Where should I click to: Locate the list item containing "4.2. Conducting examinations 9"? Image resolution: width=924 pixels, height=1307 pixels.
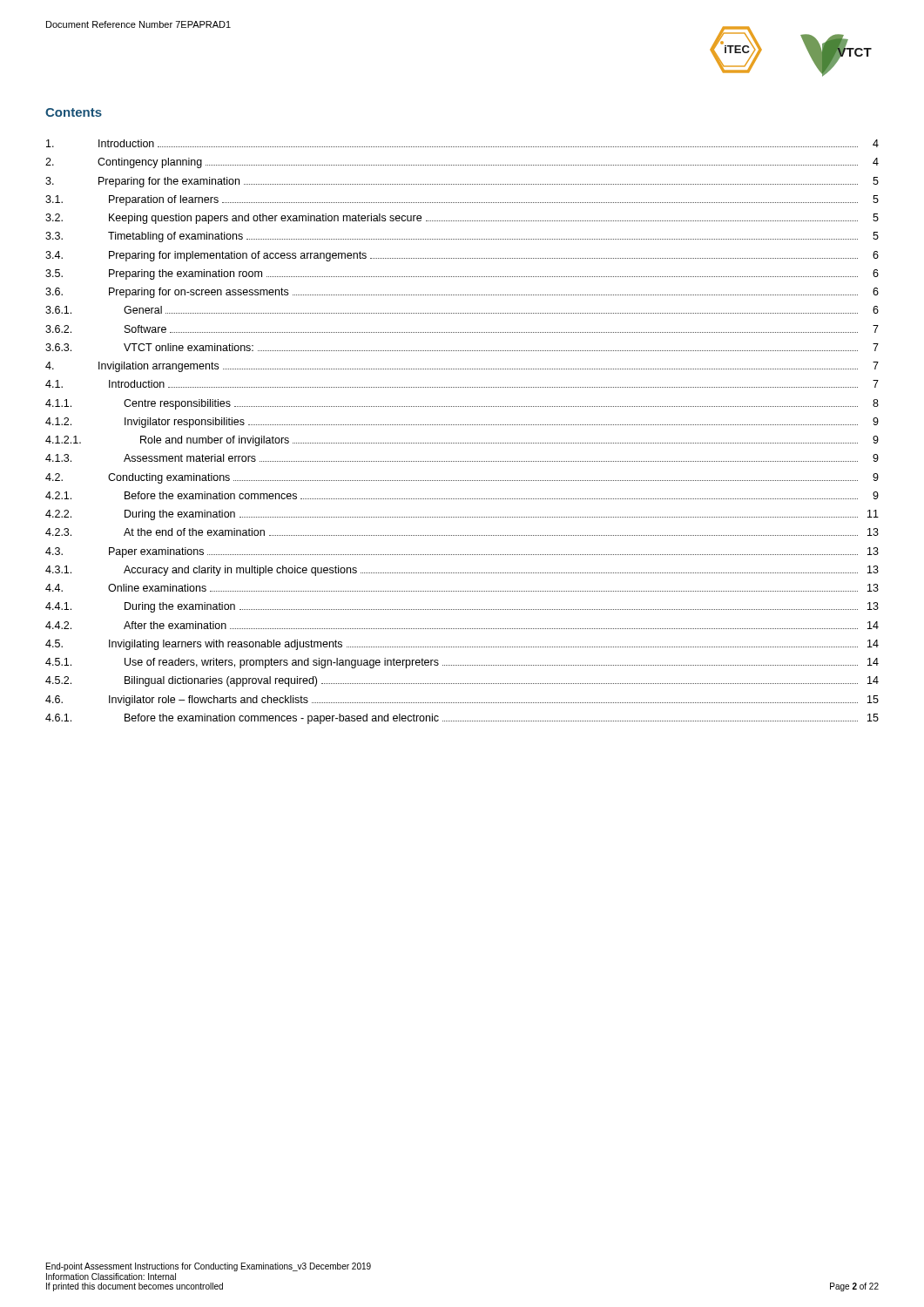(462, 478)
